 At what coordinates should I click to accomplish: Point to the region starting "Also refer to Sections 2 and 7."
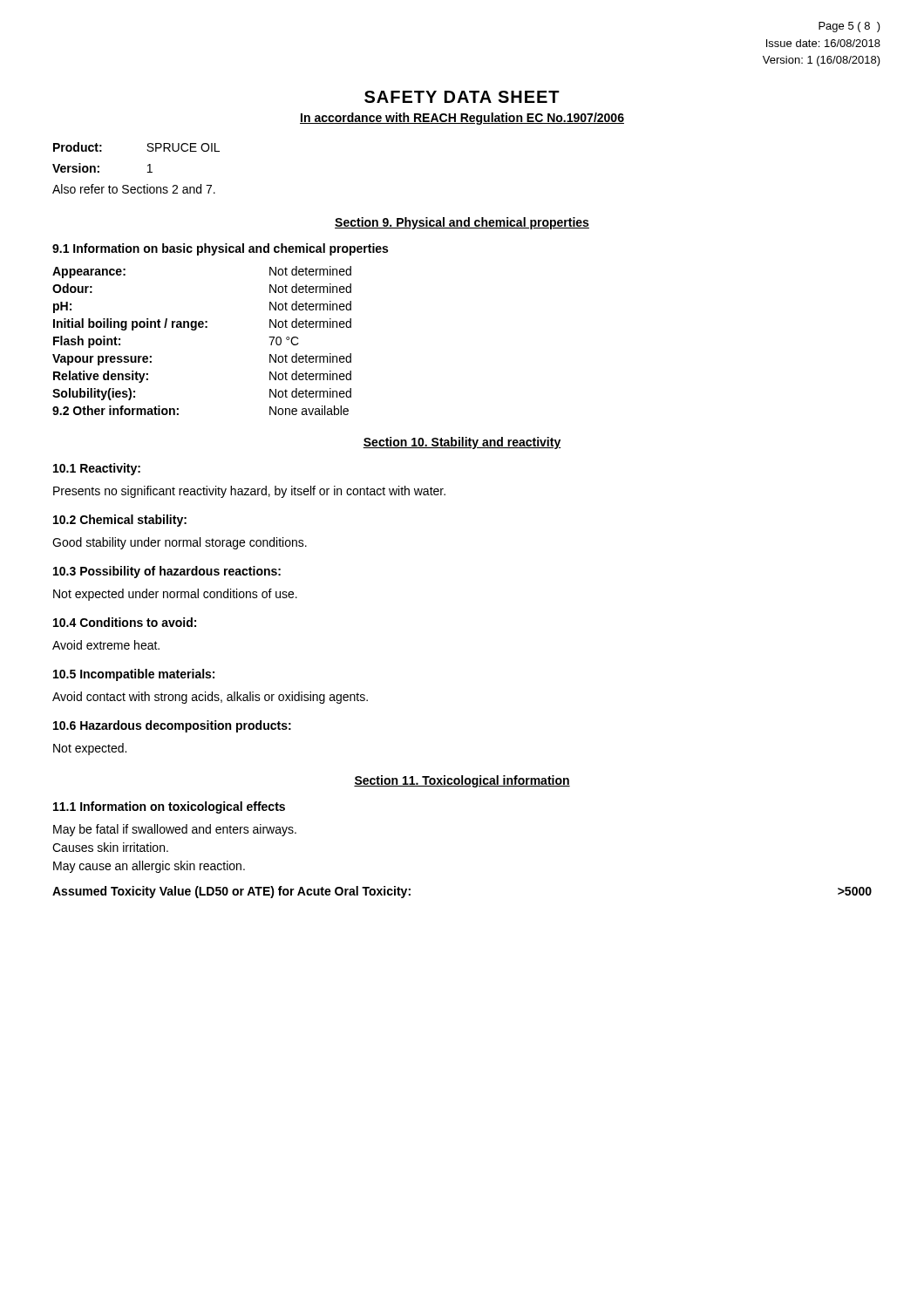[x=134, y=189]
